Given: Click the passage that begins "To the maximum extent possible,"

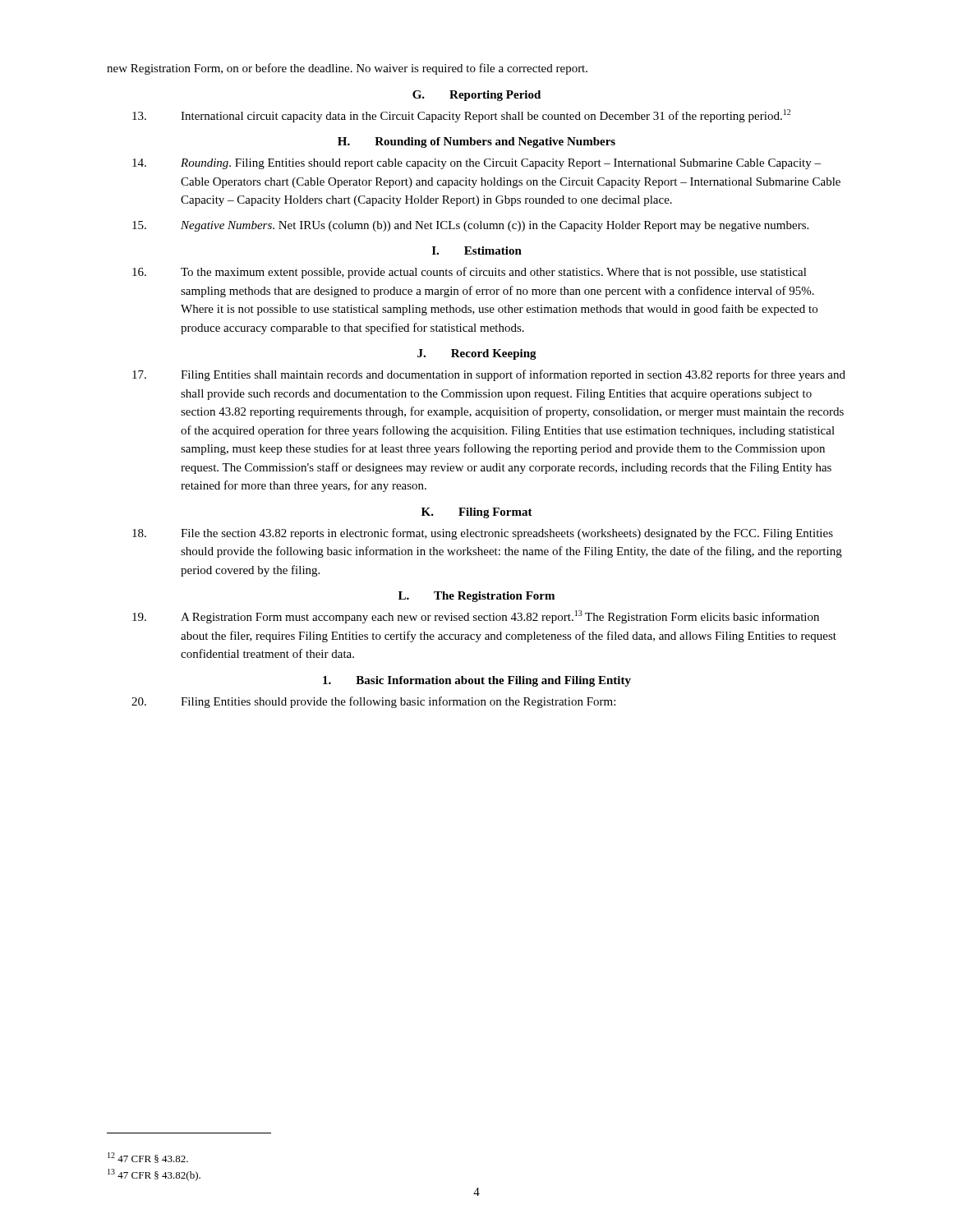Looking at the screenshot, I should point(476,300).
